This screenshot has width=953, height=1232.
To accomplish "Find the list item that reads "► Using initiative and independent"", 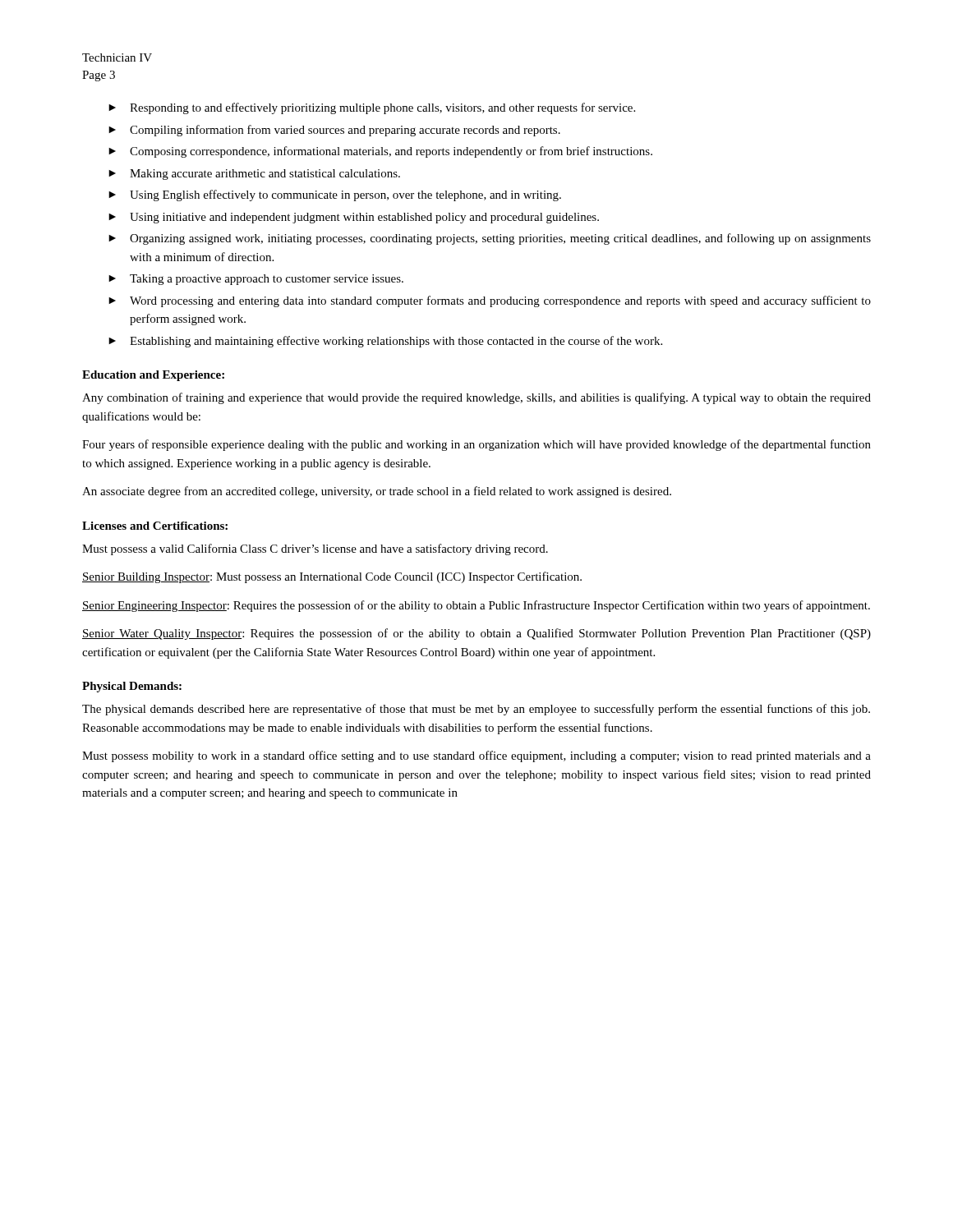I will click(489, 217).
